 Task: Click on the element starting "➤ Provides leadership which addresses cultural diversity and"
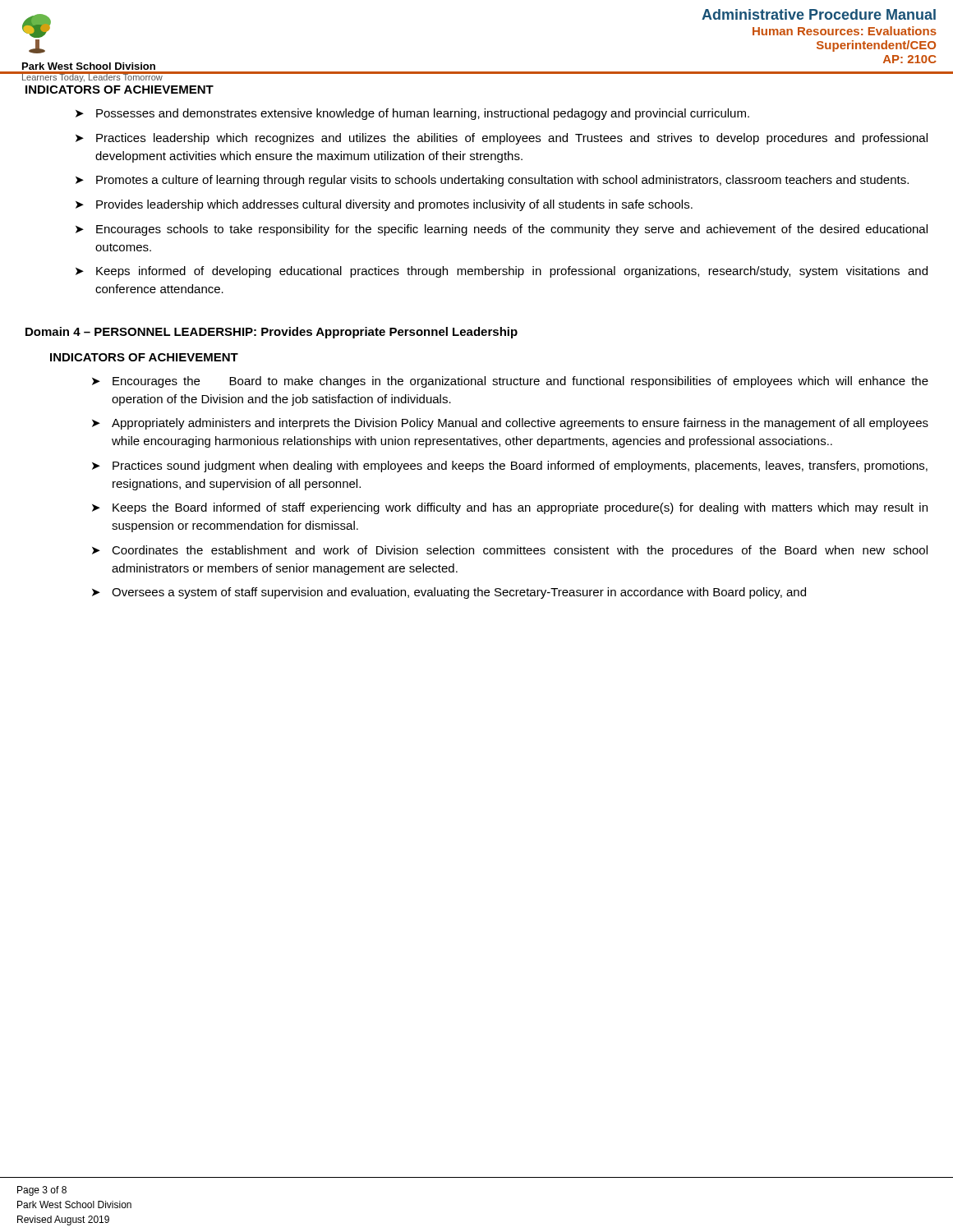point(501,204)
